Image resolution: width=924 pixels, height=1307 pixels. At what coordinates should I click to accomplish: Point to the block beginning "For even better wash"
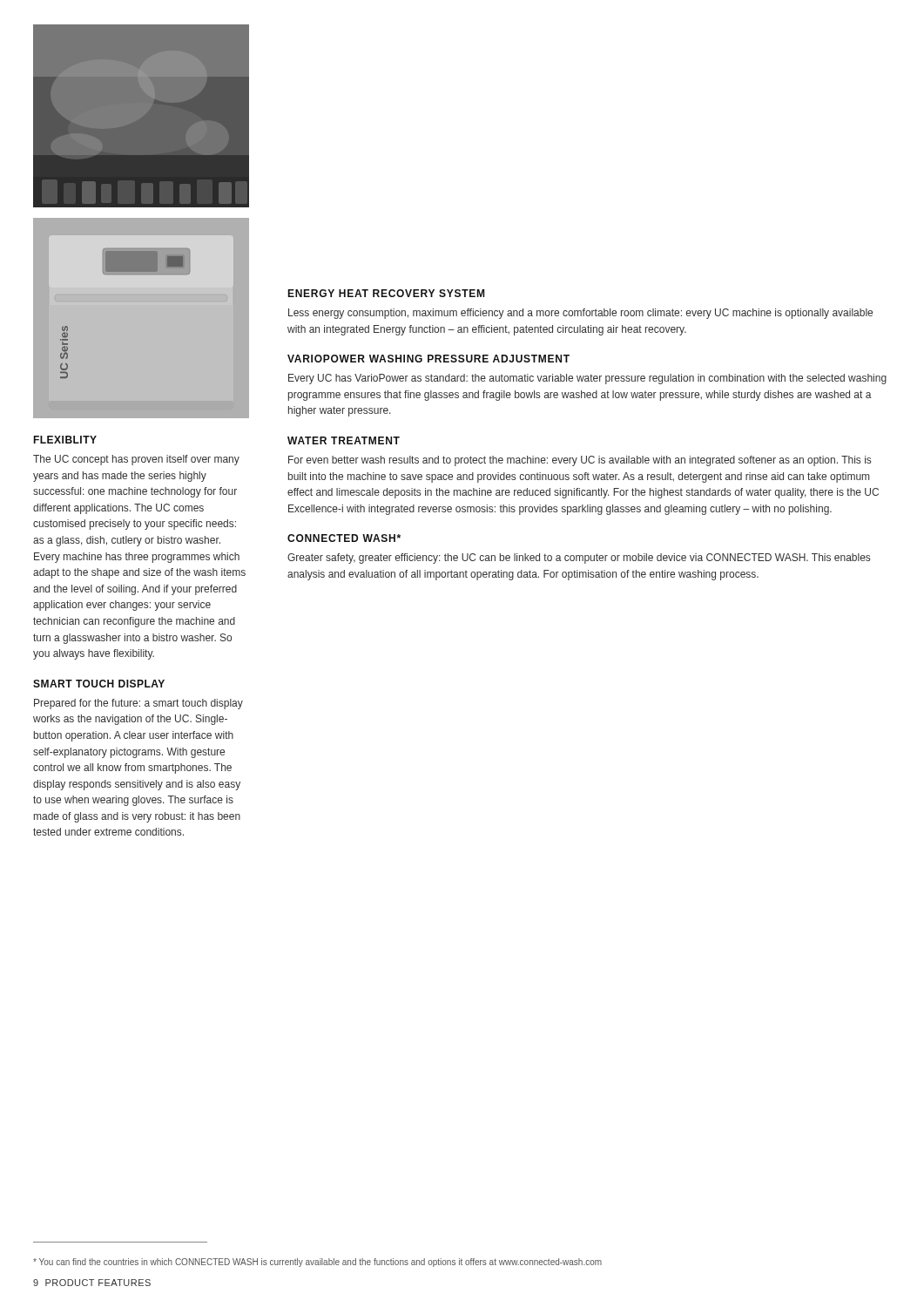click(588, 485)
